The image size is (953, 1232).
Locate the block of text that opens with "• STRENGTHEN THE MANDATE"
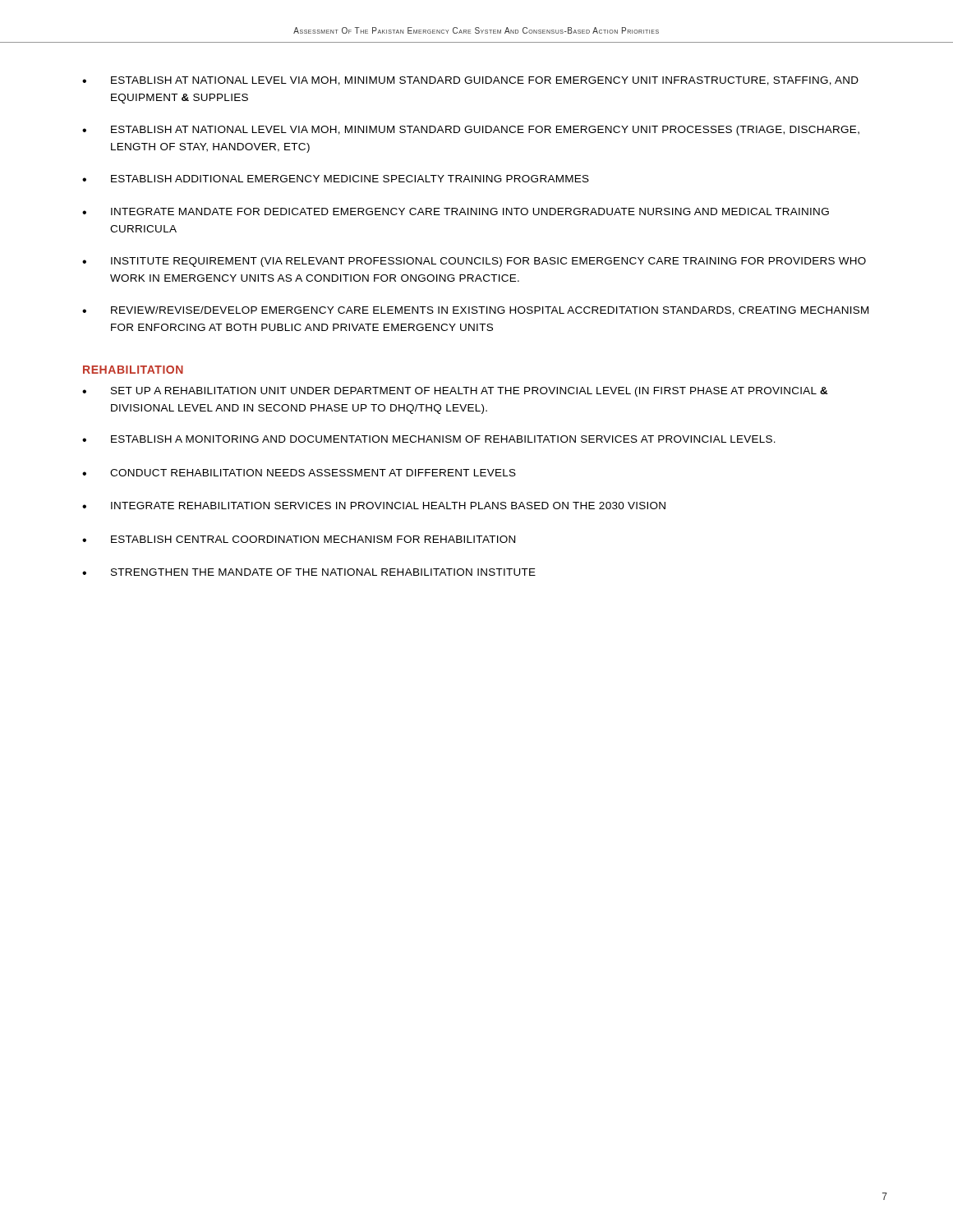pos(485,573)
